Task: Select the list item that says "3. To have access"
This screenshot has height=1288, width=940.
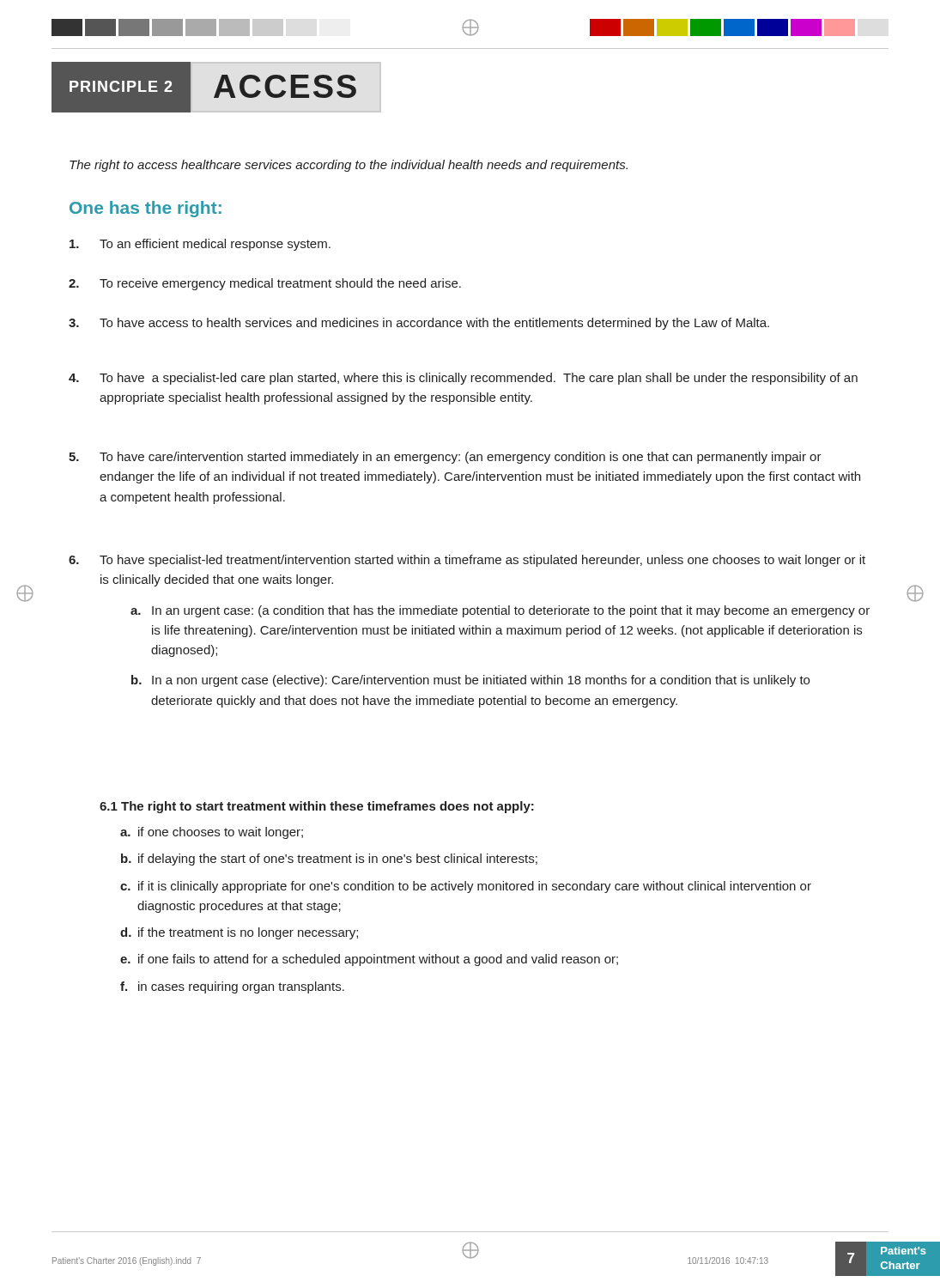Action: click(470, 323)
